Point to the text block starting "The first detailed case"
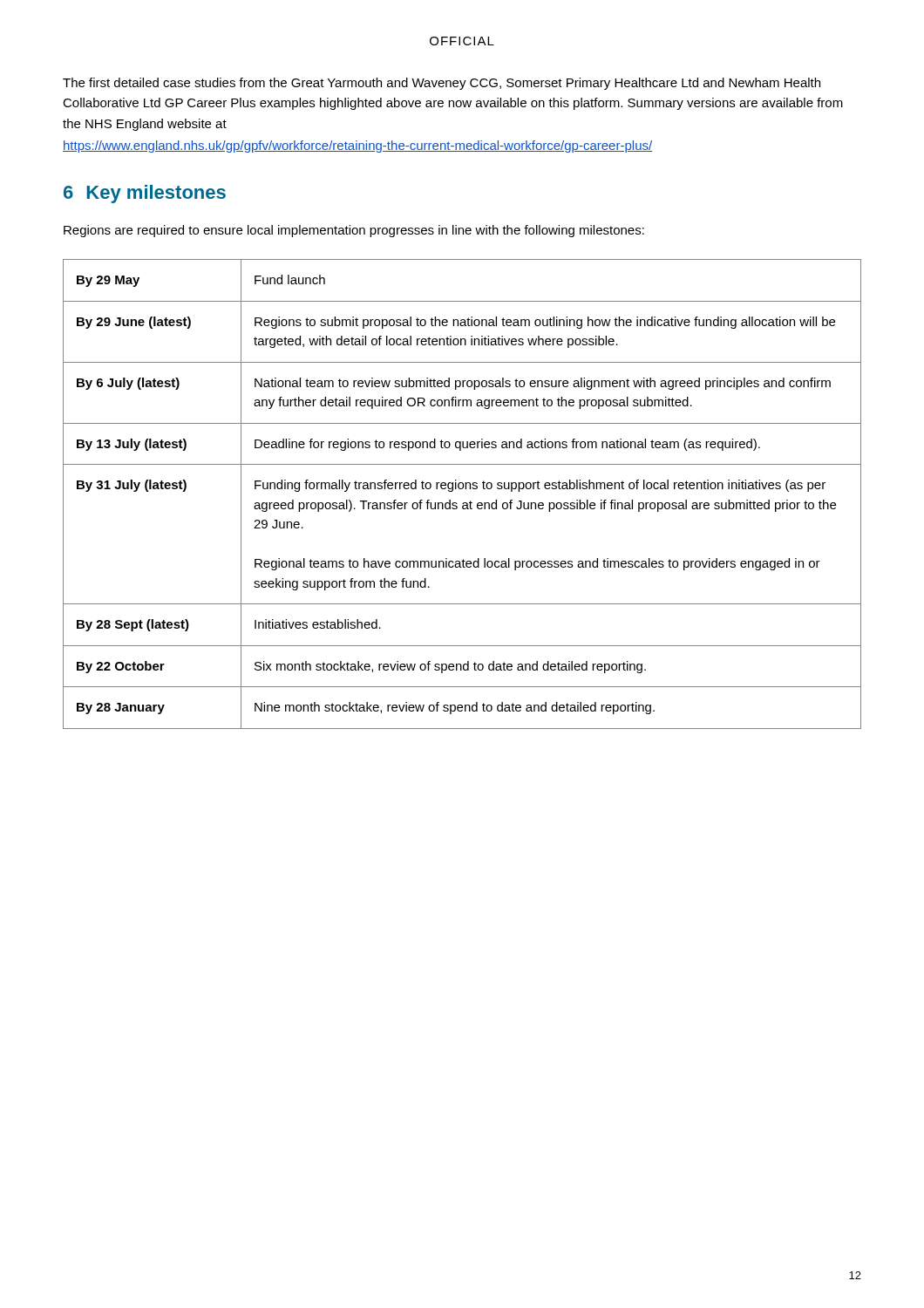This screenshot has height=1308, width=924. [x=453, y=103]
